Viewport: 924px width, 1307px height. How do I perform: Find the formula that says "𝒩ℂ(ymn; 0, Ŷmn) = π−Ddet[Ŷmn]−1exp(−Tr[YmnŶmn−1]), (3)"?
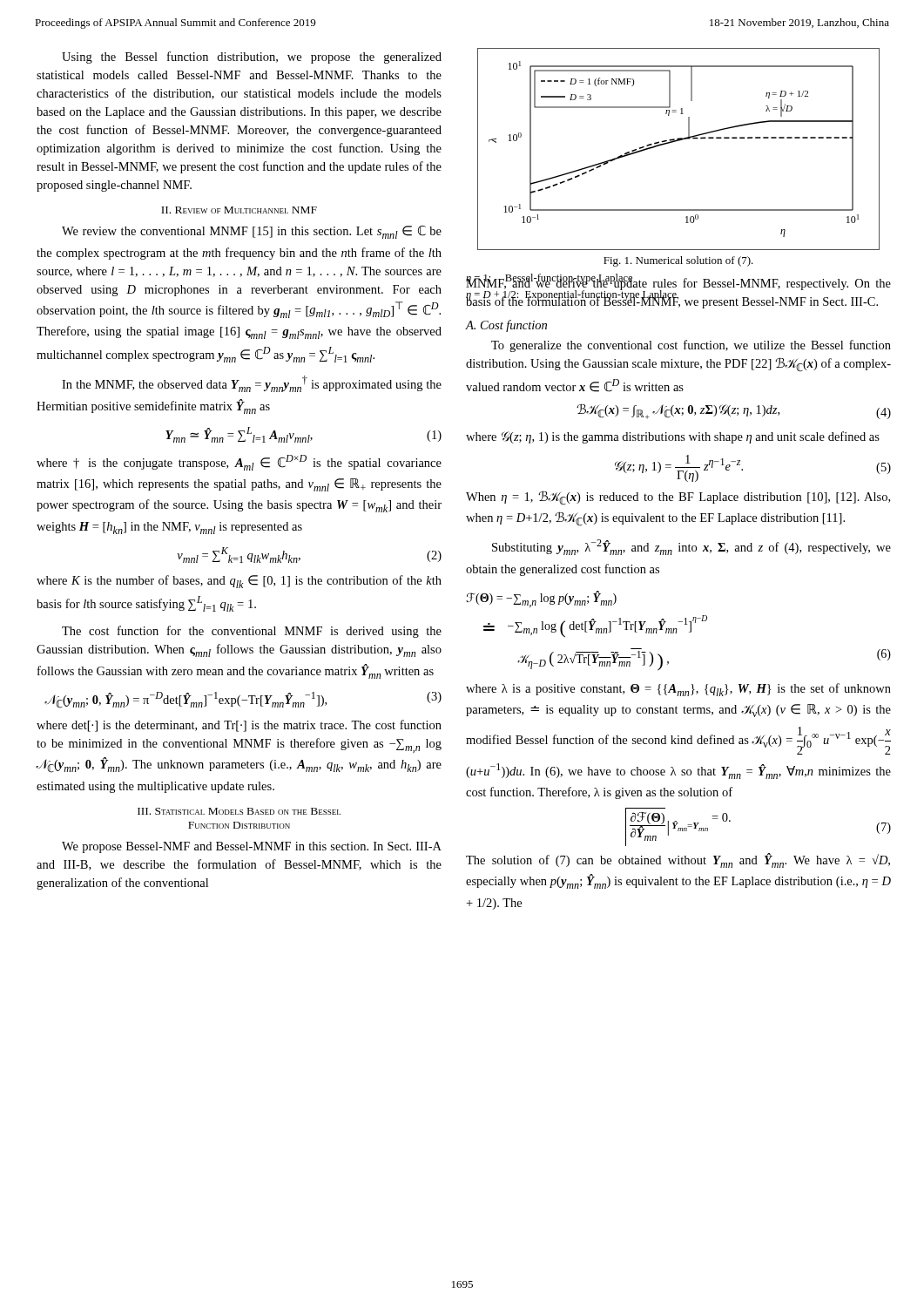pyautogui.click(x=239, y=700)
